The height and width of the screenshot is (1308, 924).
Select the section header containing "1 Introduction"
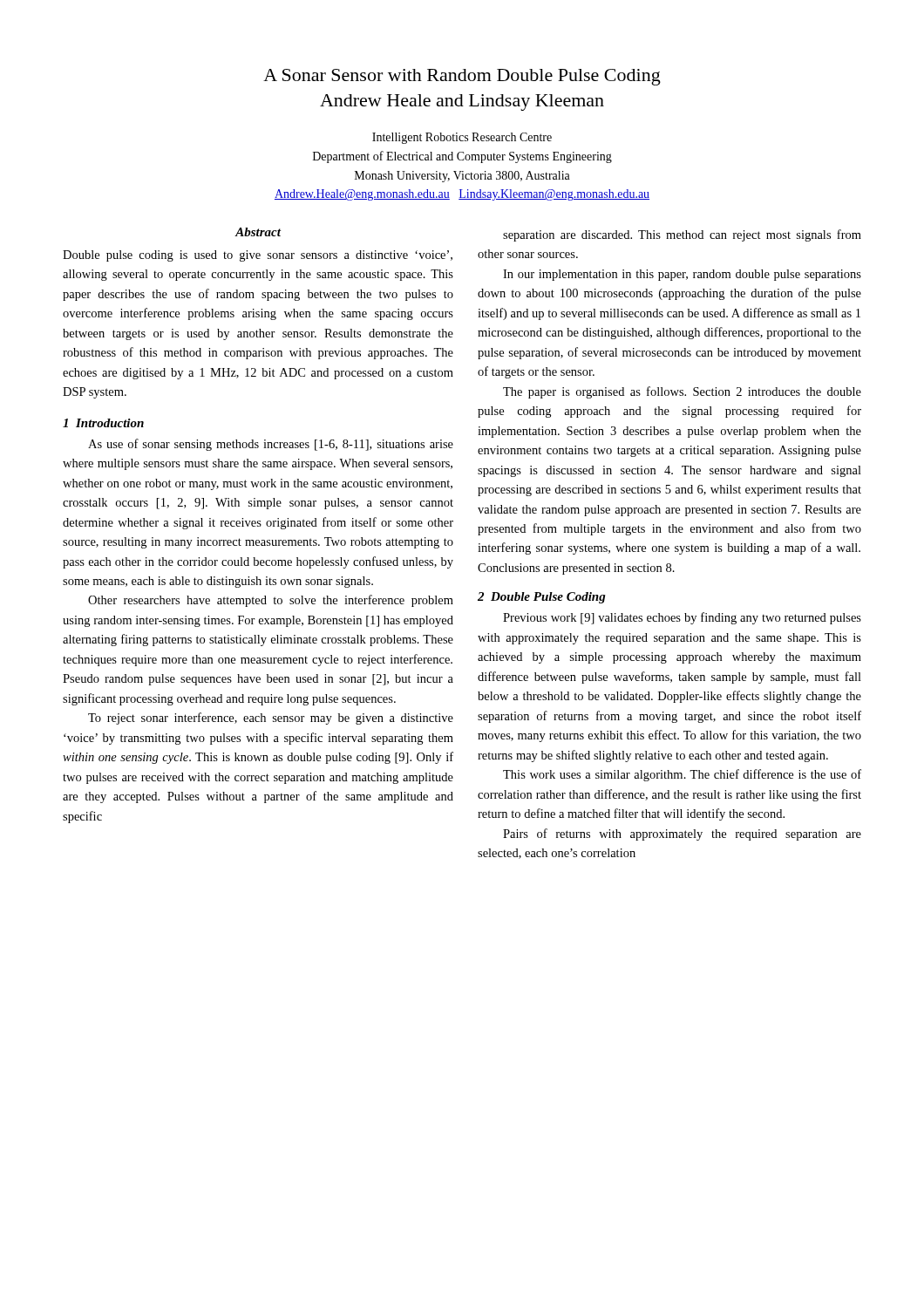click(x=103, y=423)
